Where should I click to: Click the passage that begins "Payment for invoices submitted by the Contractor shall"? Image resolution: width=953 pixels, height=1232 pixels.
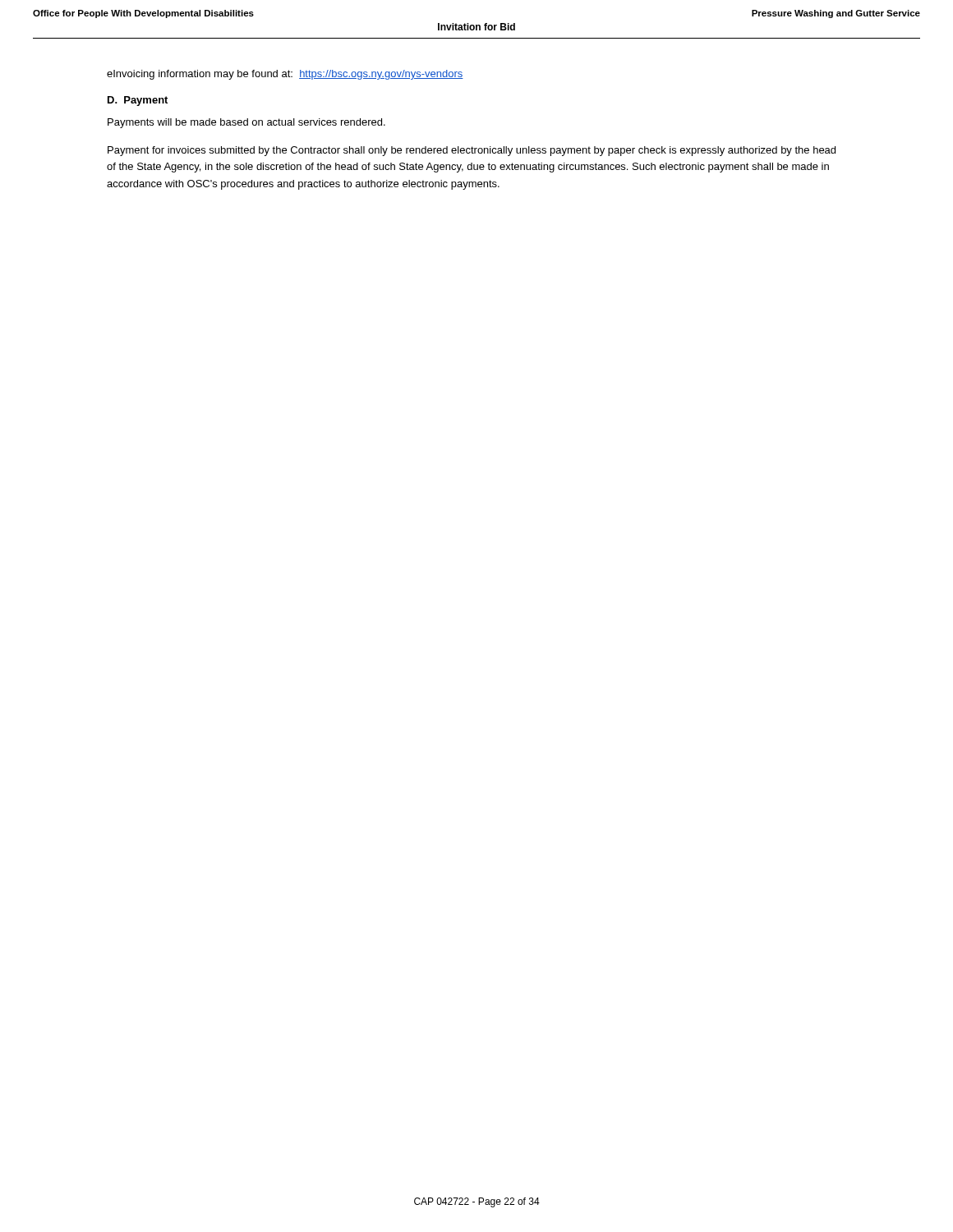coord(472,167)
